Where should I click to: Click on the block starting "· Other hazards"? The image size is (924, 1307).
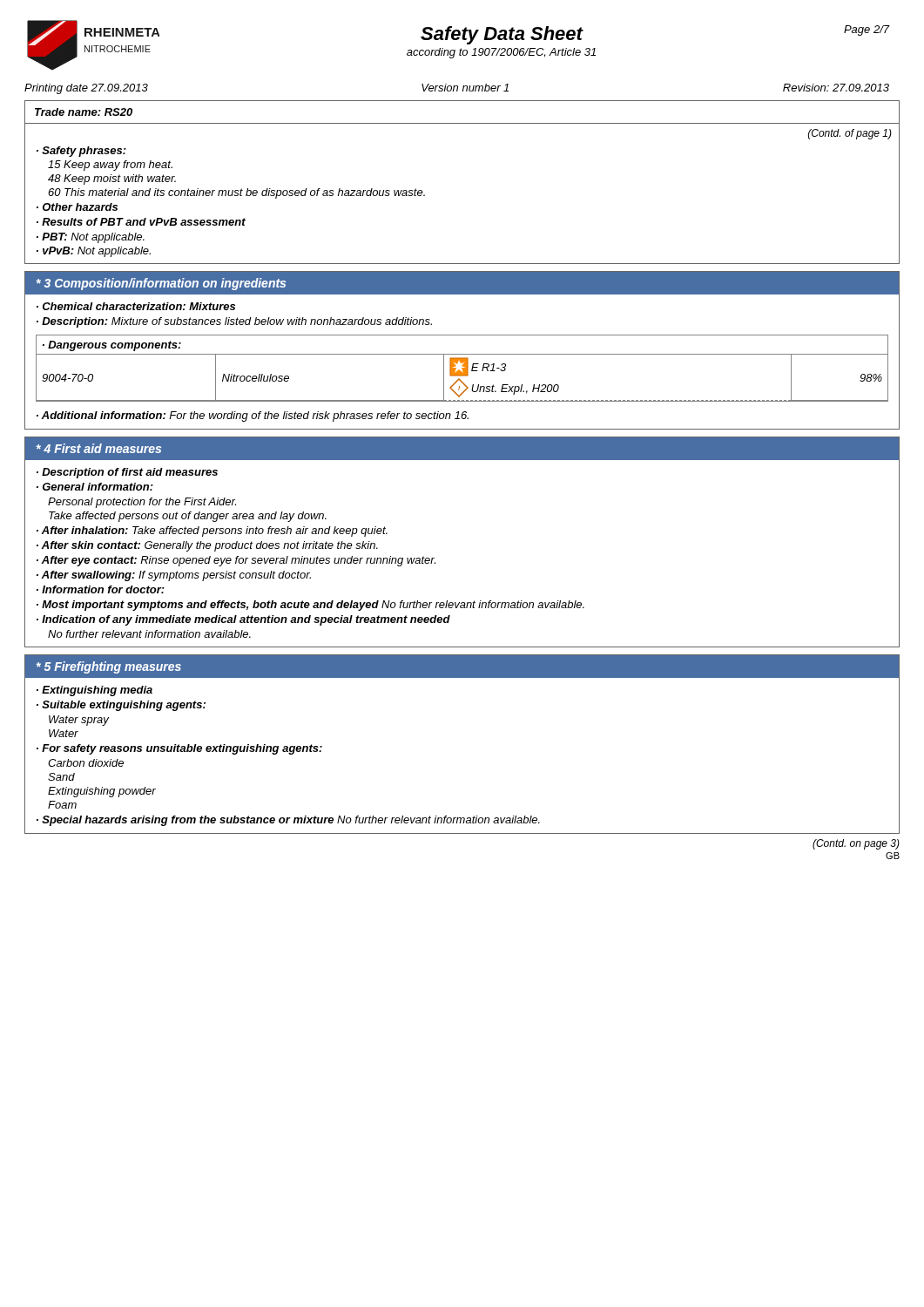tap(77, 207)
